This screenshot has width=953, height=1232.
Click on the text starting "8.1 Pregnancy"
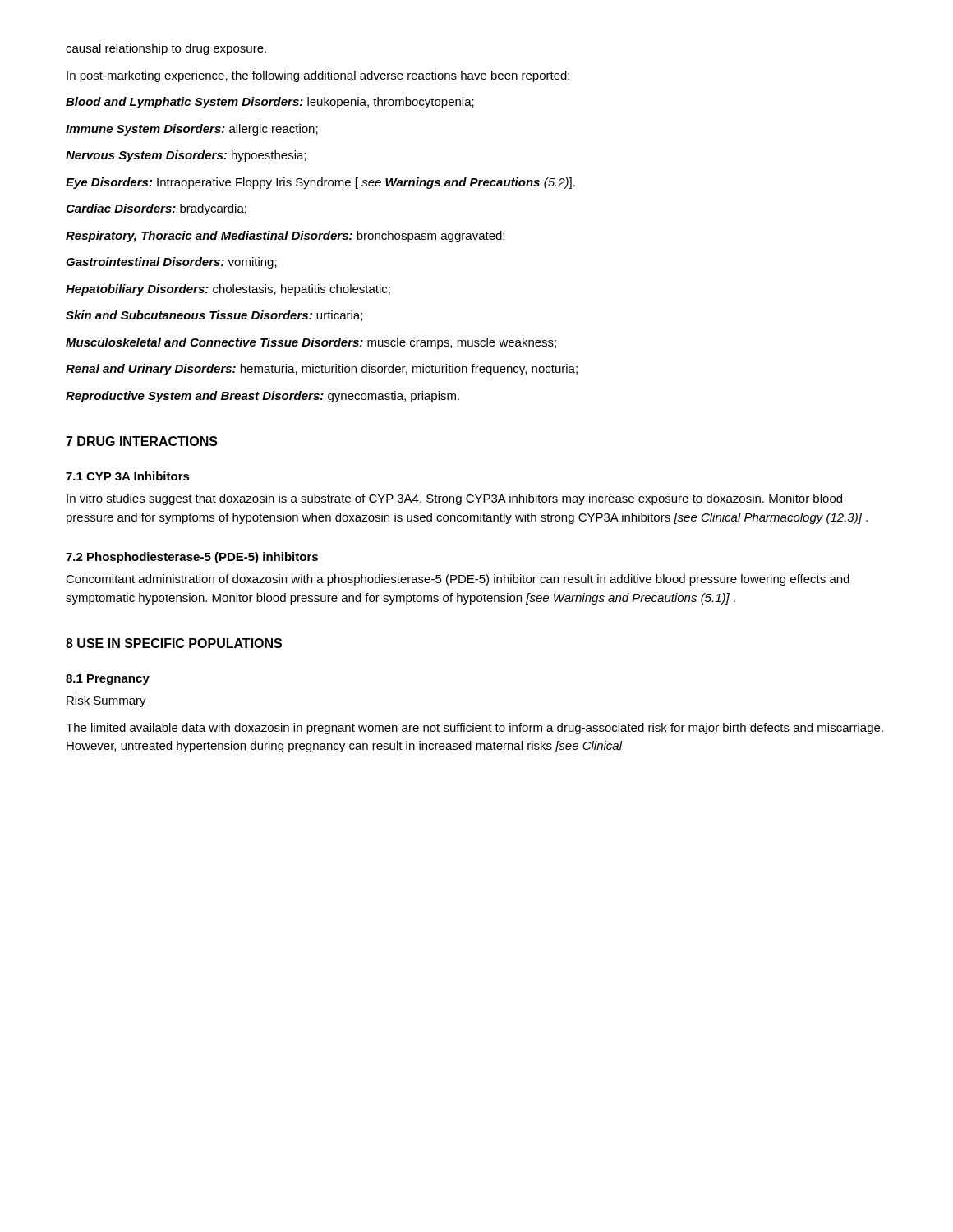108,678
